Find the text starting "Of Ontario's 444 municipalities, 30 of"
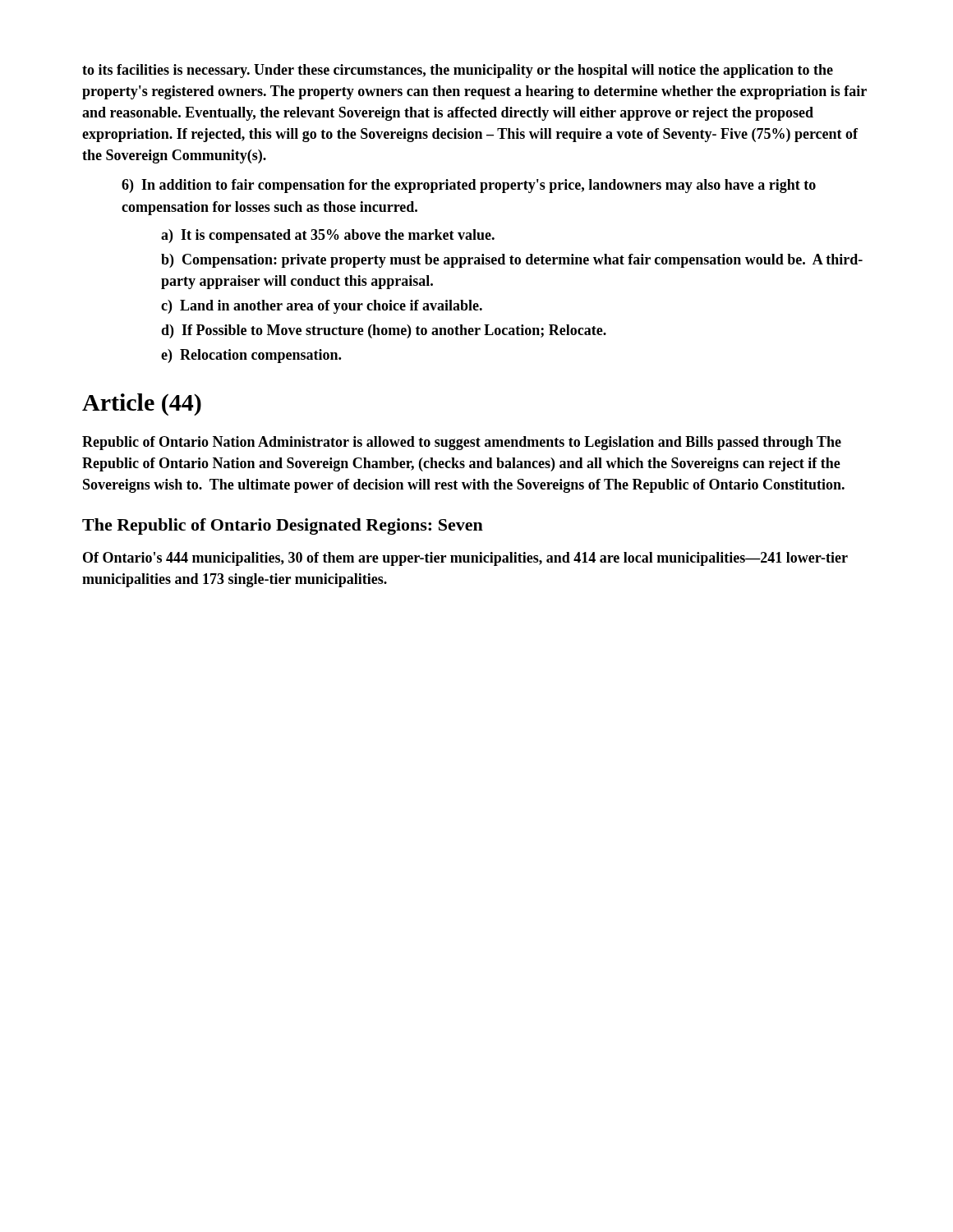953x1232 pixels. (465, 568)
